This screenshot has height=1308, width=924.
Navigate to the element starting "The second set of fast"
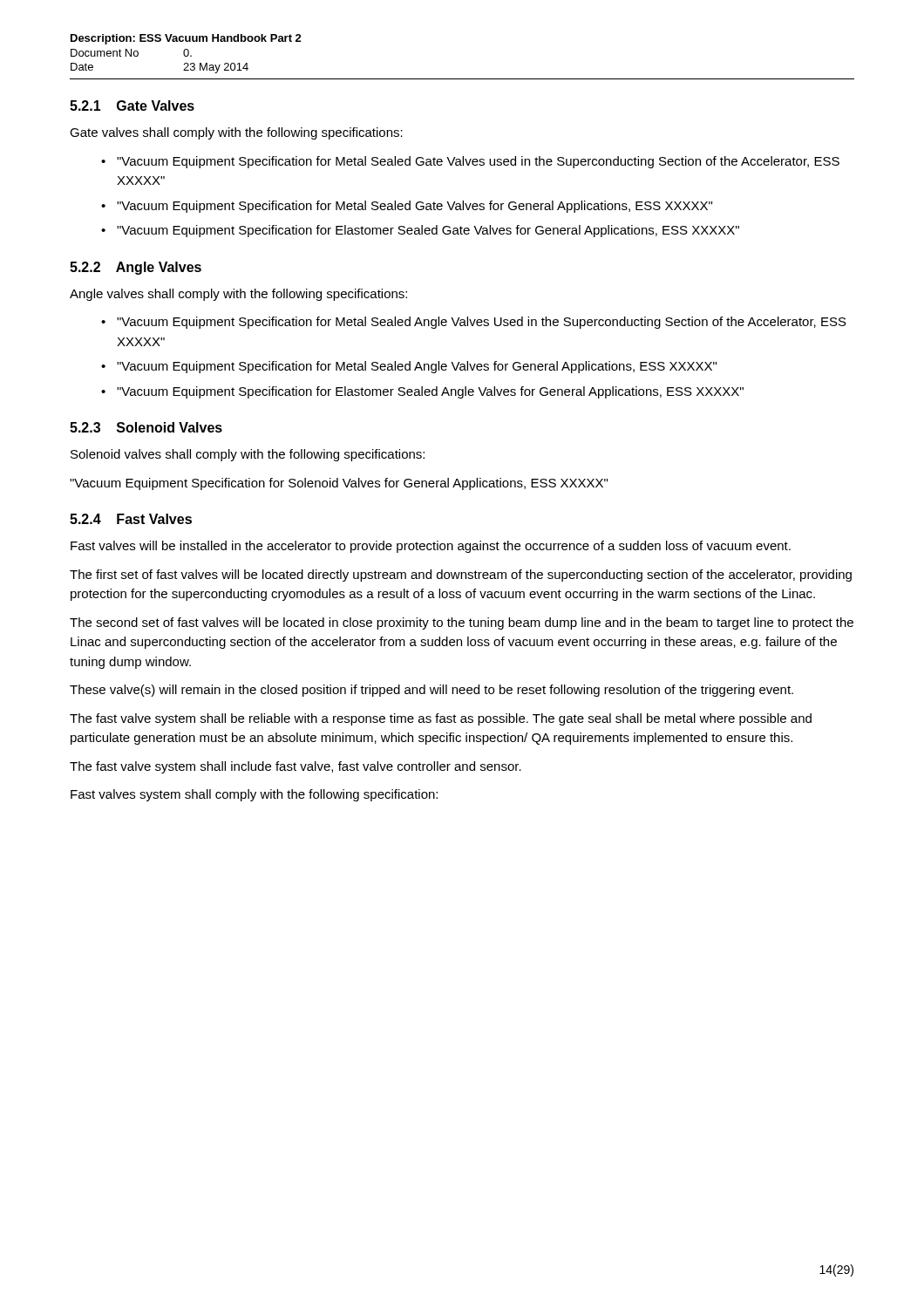tap(462, 641)
